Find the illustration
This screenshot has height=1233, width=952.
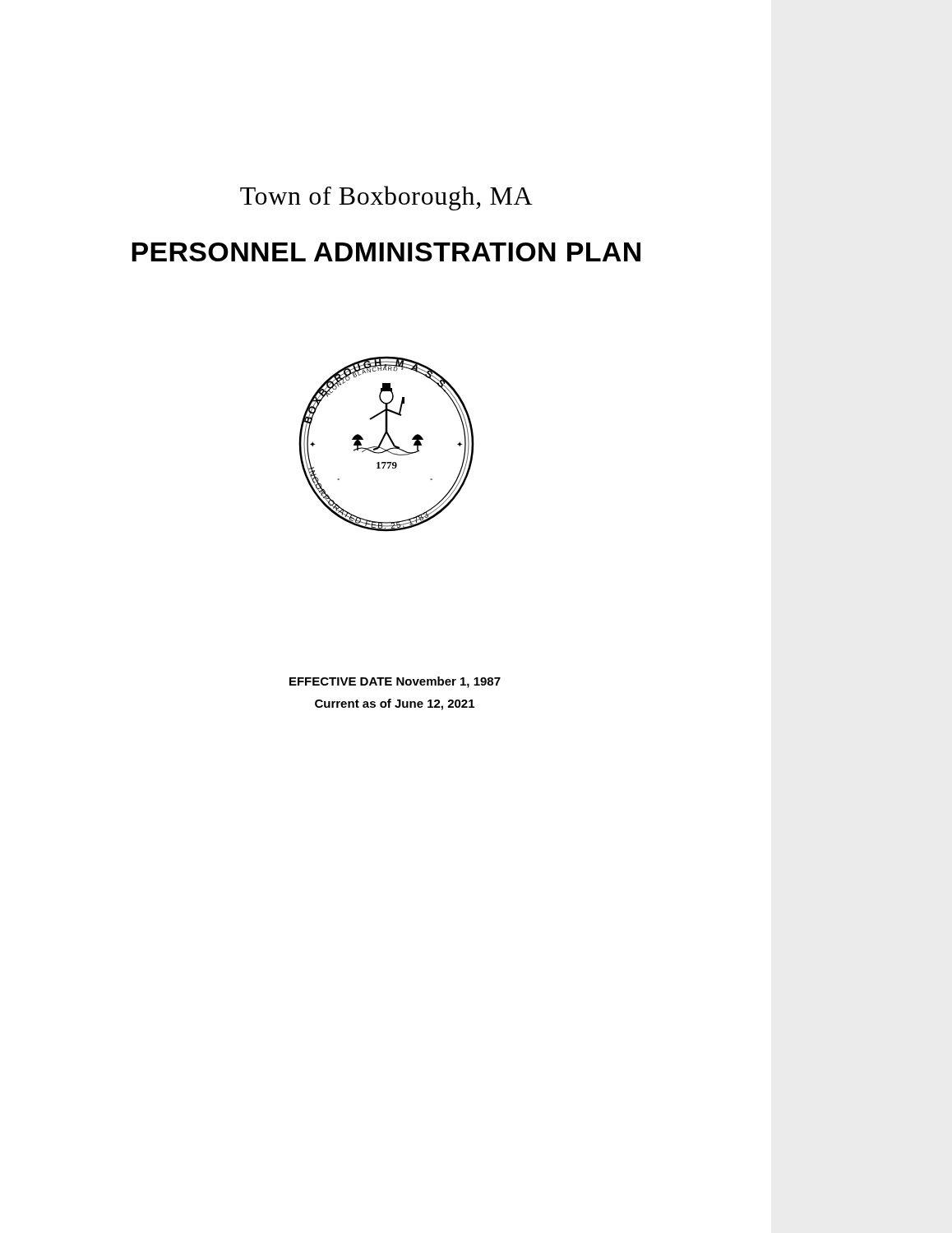tap(386, 446)
